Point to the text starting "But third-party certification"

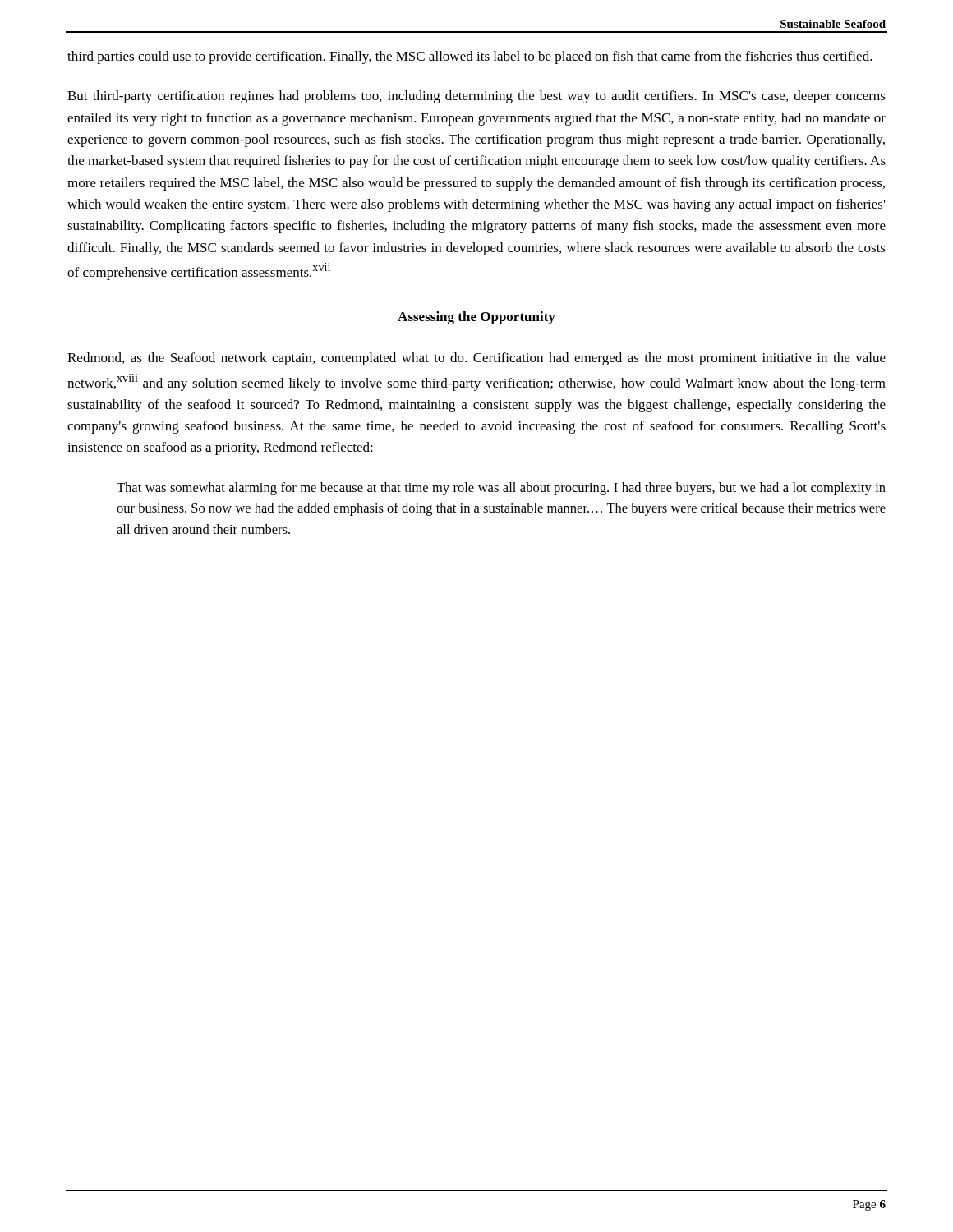click(x=476, y=185)
